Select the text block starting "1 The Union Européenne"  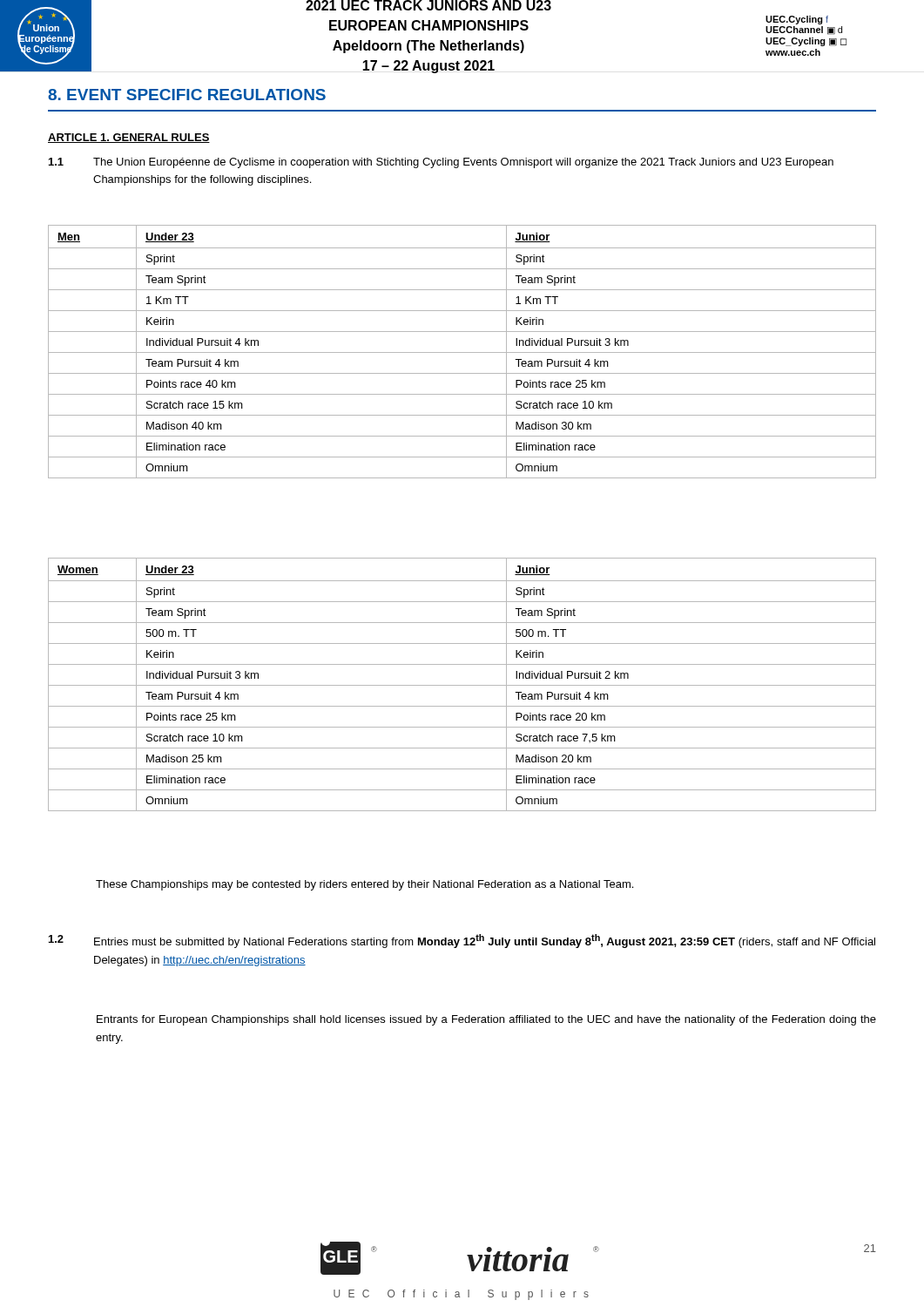[462, 171]
